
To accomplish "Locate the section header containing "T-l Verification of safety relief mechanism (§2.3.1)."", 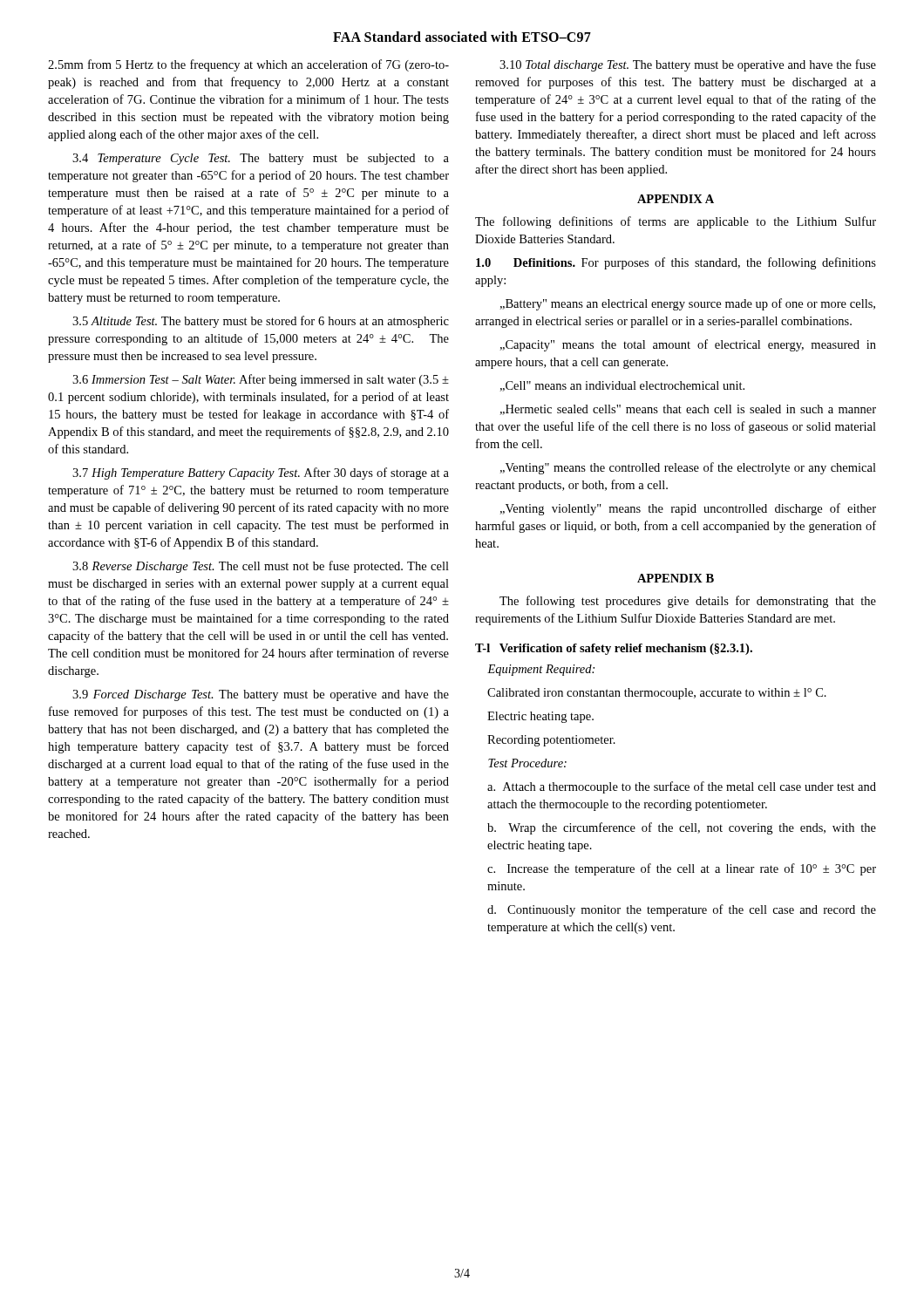I will click(x=614, y=648).
